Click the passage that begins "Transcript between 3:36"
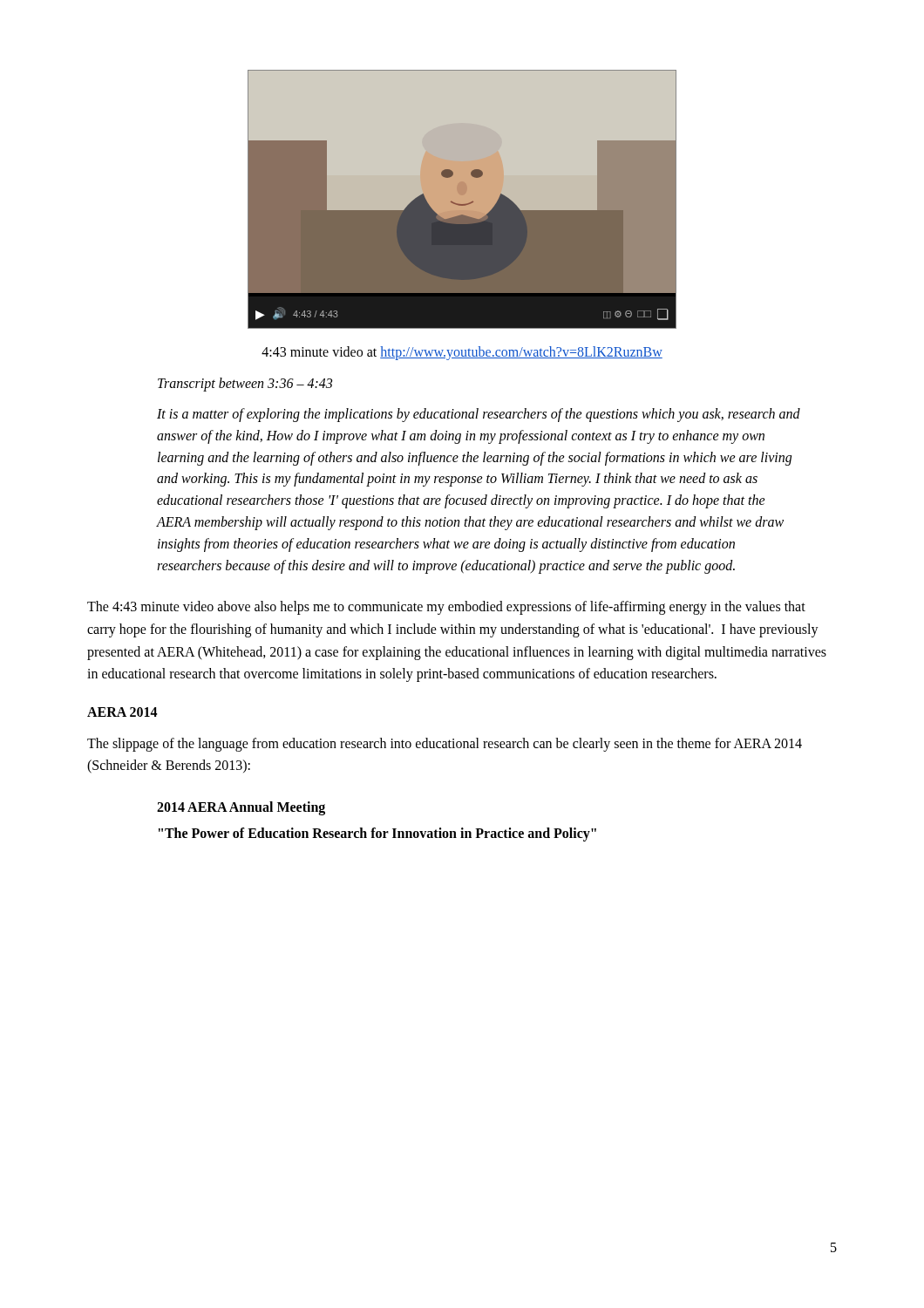This screenshot has width=924, height=1308. coord(245,383)
